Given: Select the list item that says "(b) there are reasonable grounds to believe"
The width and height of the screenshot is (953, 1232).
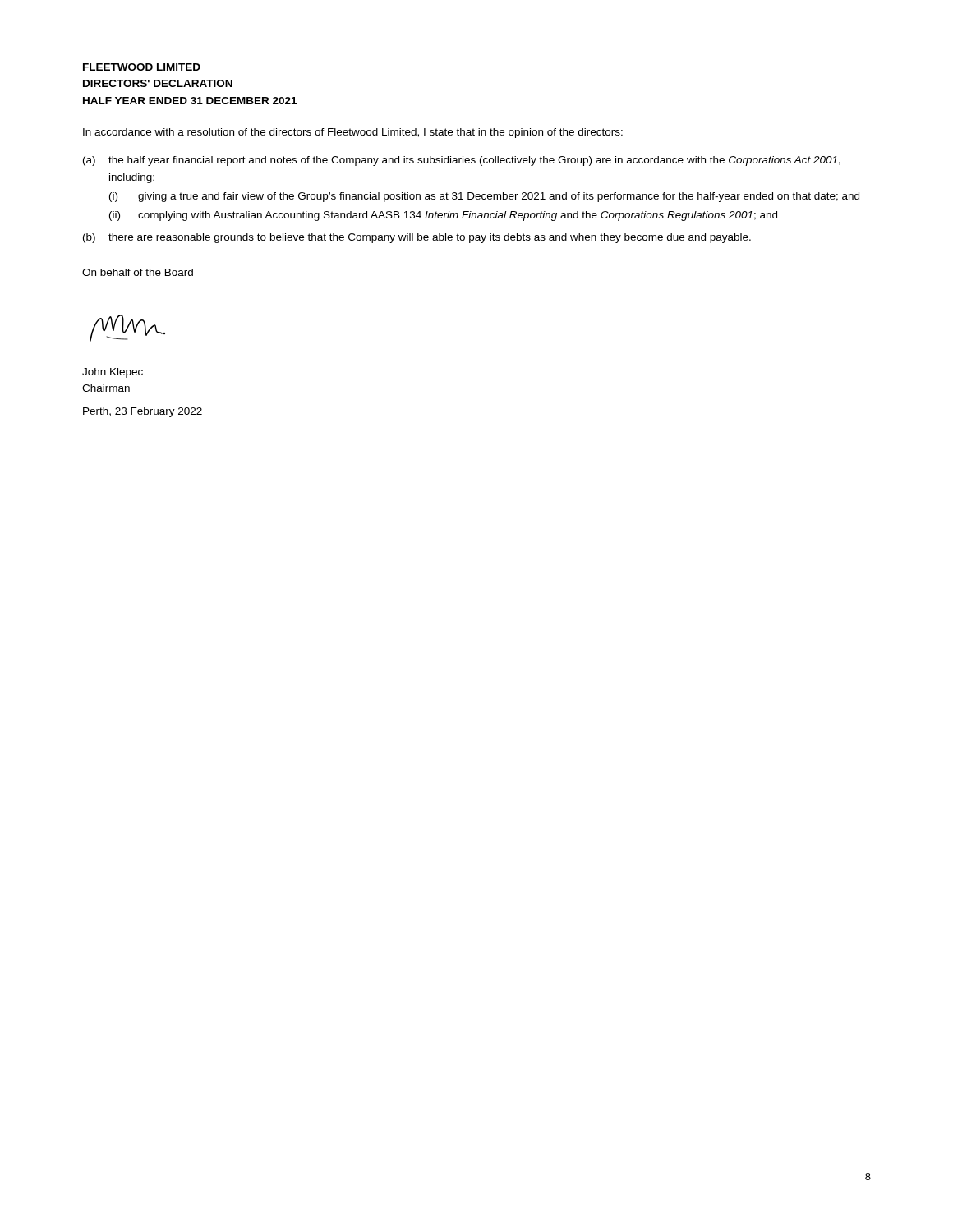Looking at the screenshot, I should 476,237.
